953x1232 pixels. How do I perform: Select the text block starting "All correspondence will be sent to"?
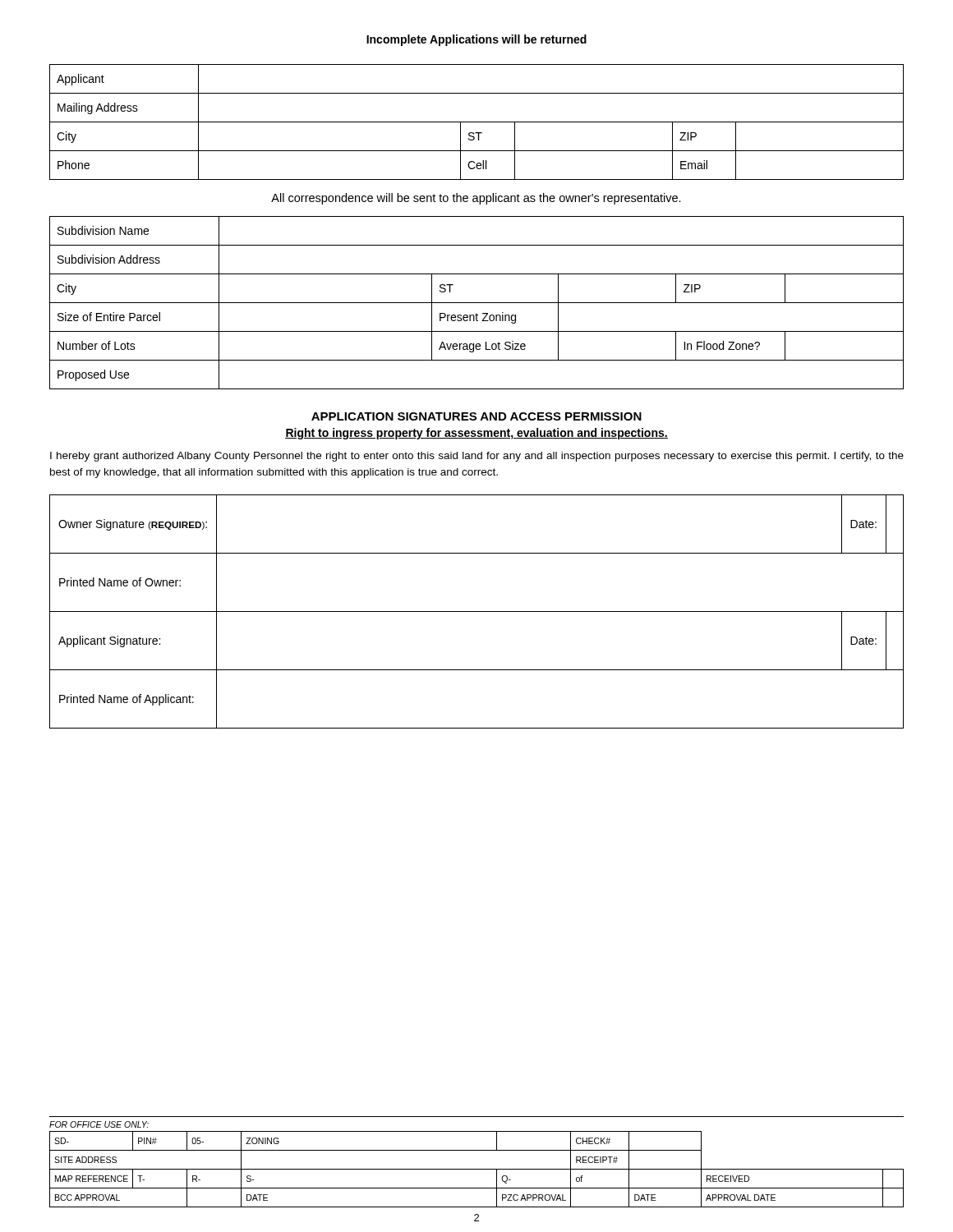[476, 198]
